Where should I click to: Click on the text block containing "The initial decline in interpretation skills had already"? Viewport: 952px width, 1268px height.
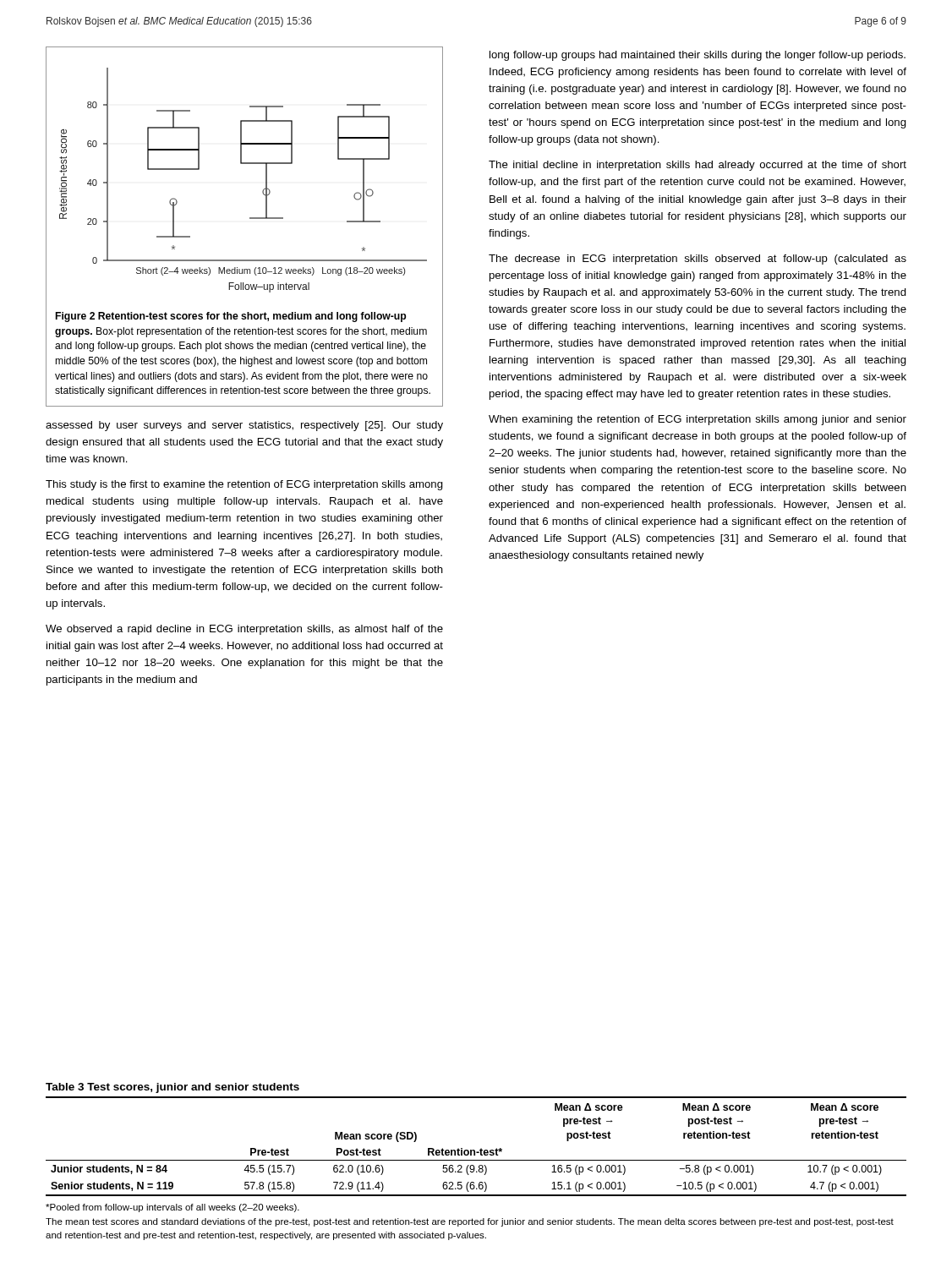tap(697, 199)
